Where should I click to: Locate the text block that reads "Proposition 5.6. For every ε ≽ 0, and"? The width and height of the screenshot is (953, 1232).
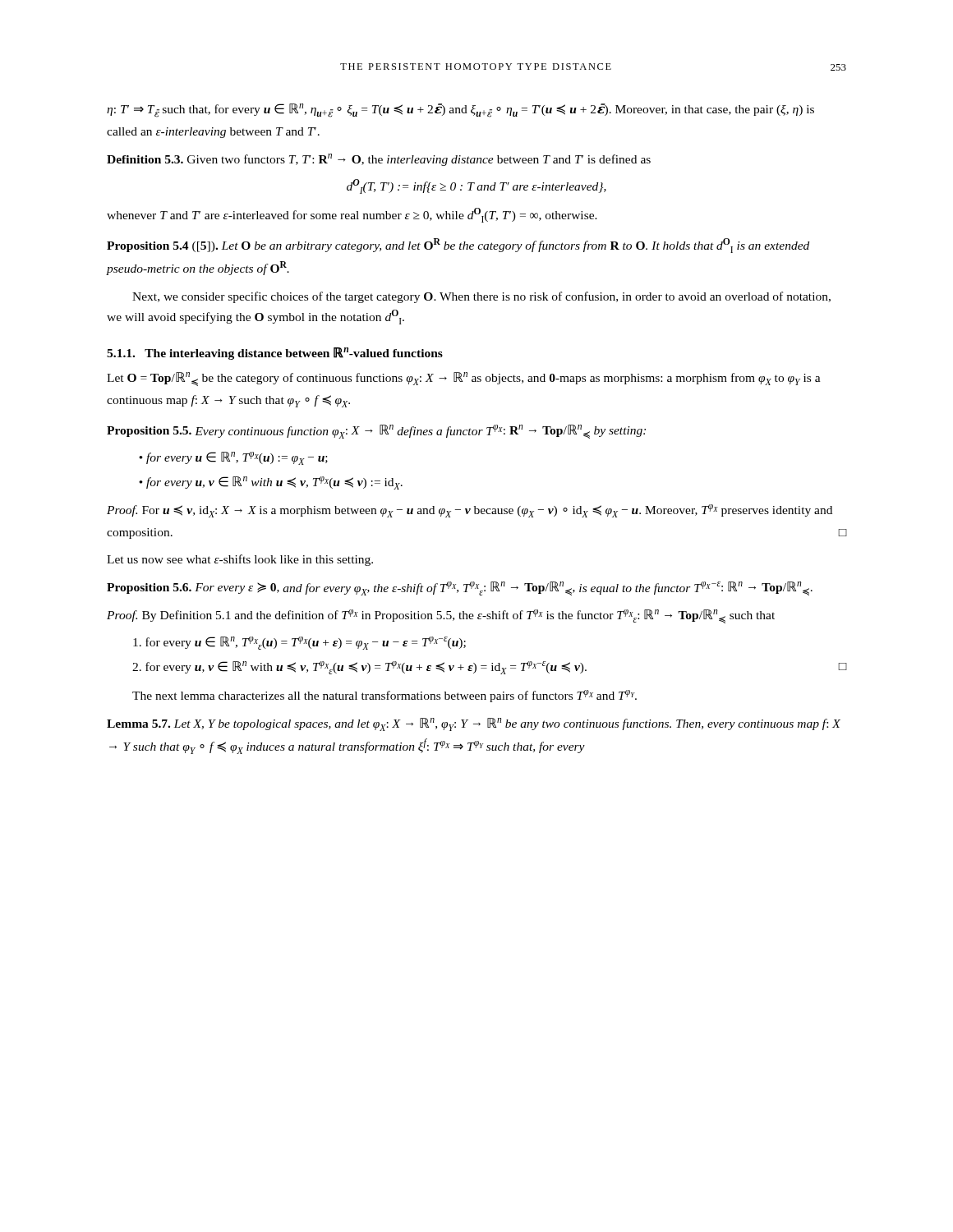pos(460,588)
